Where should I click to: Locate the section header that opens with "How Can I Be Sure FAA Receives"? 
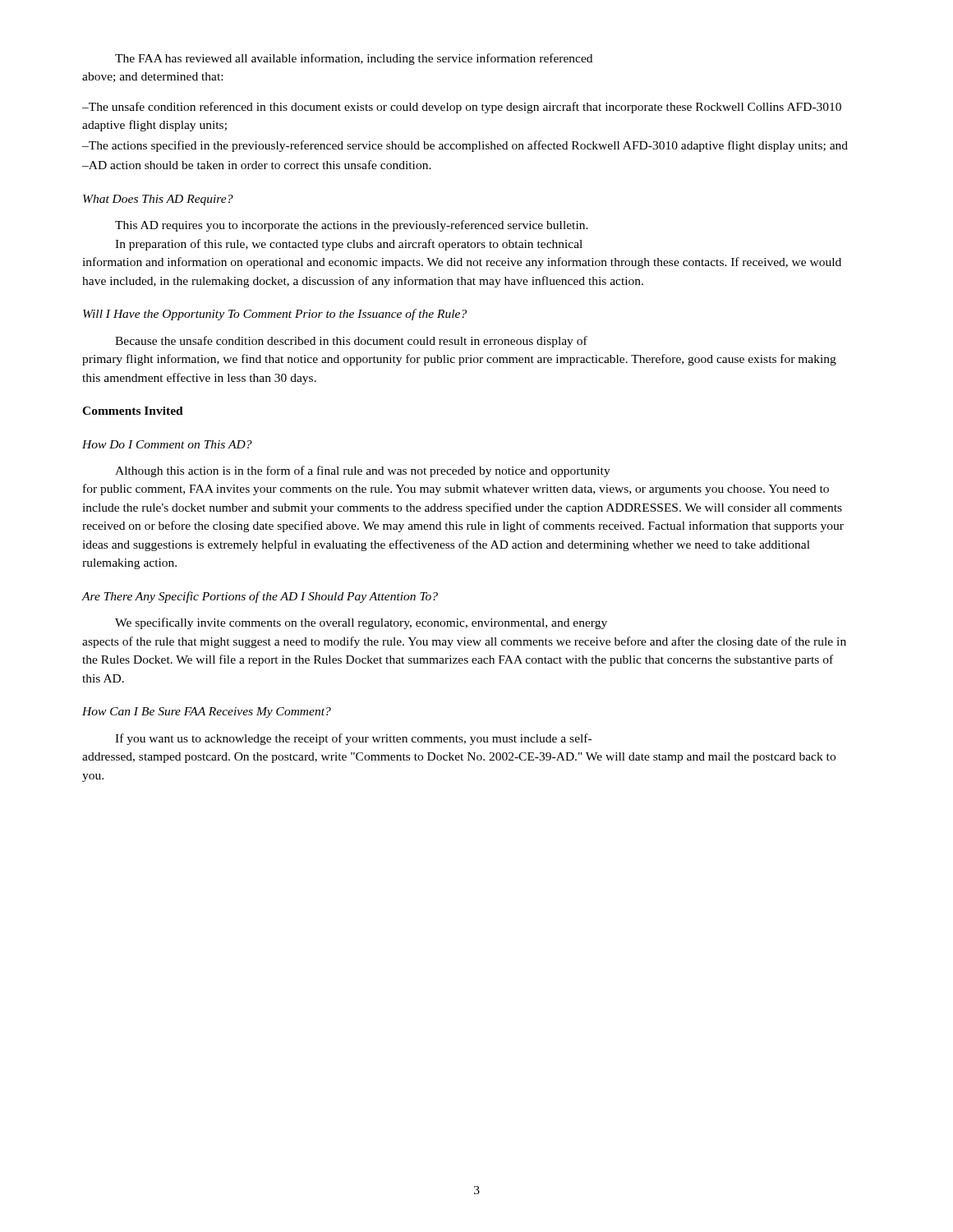[x=207, y=711]
